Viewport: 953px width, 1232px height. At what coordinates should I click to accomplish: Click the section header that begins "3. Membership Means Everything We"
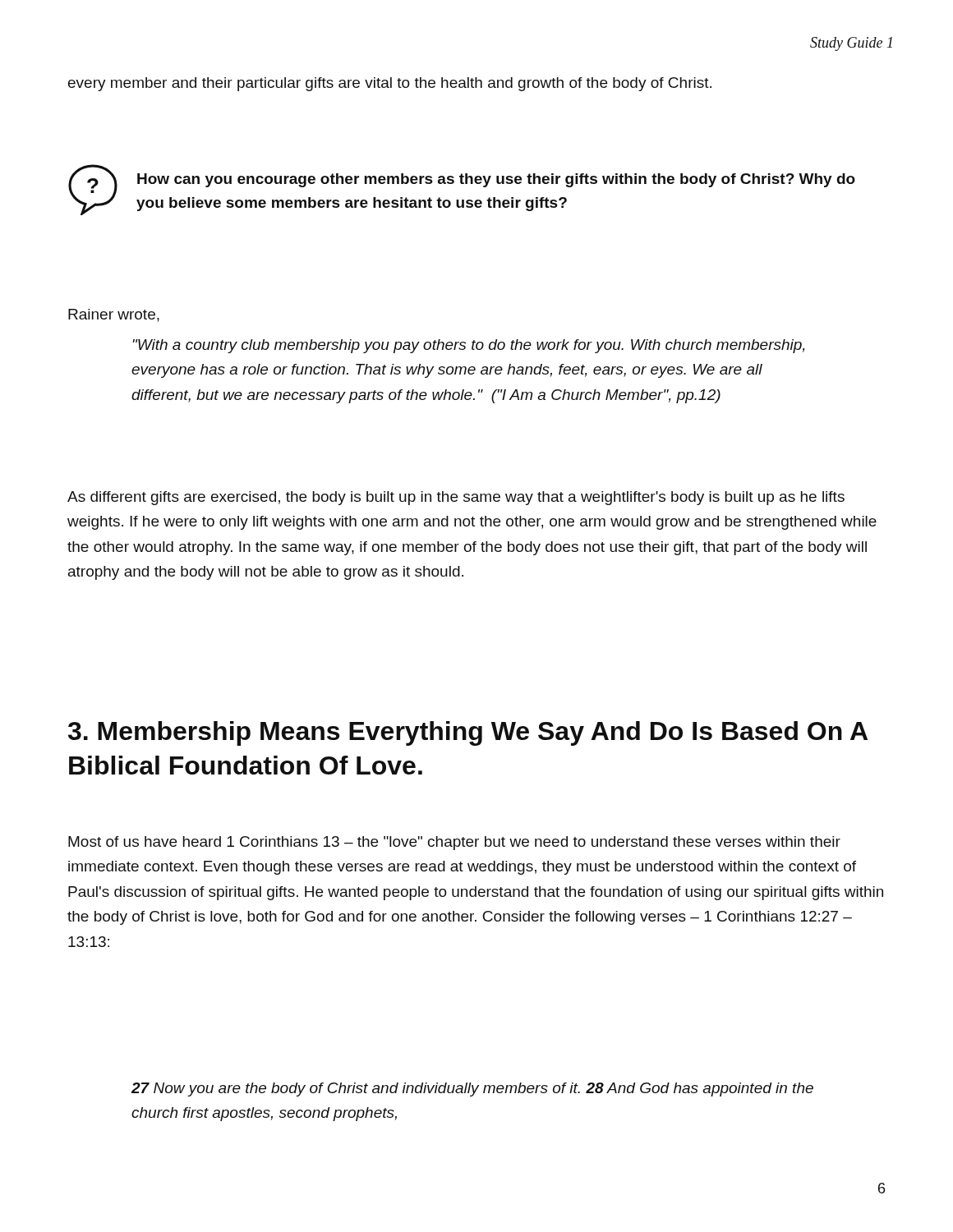pos(467,748)
